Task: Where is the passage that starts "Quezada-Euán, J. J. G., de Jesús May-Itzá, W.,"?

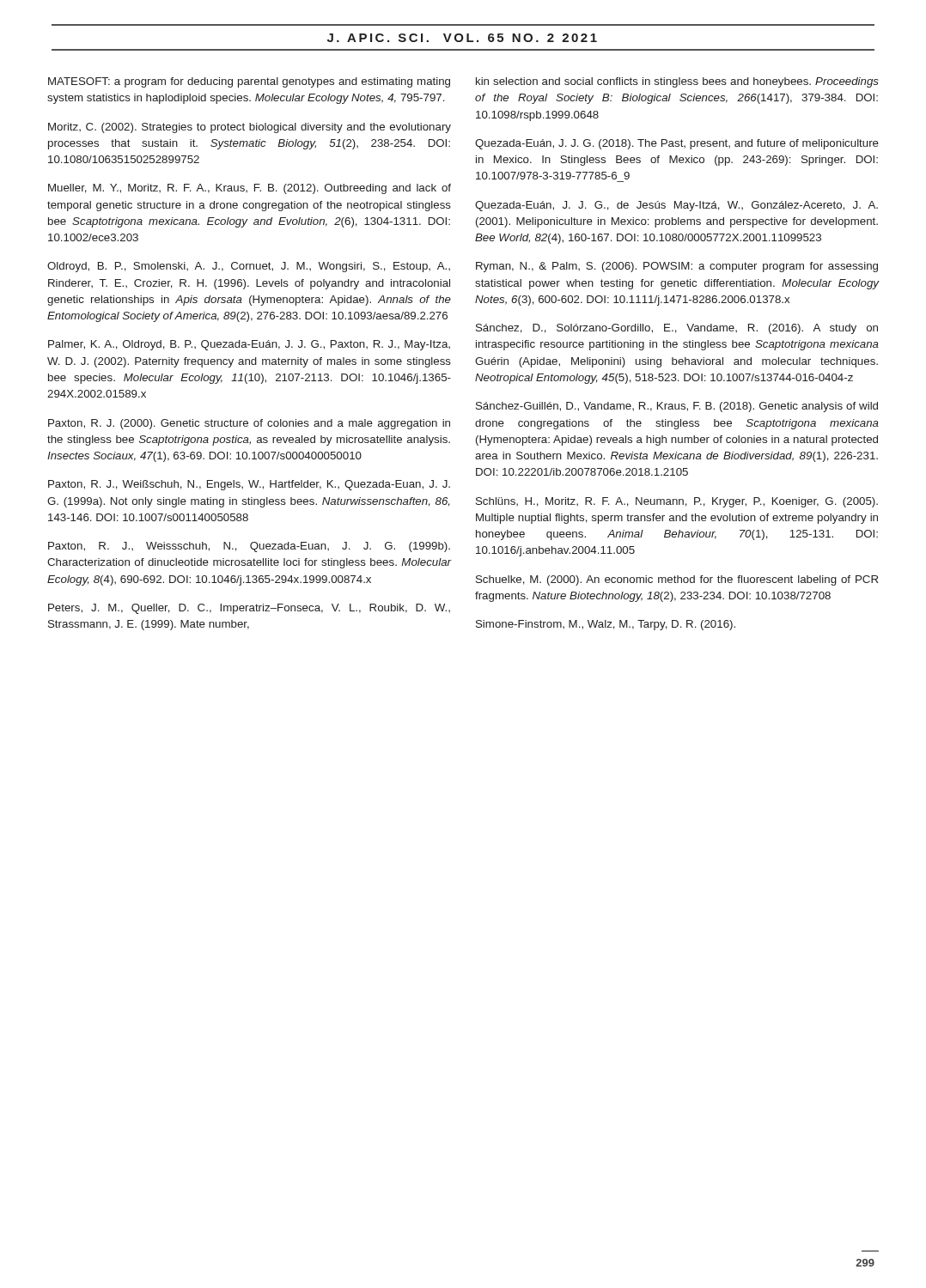Action: [677, 221]
